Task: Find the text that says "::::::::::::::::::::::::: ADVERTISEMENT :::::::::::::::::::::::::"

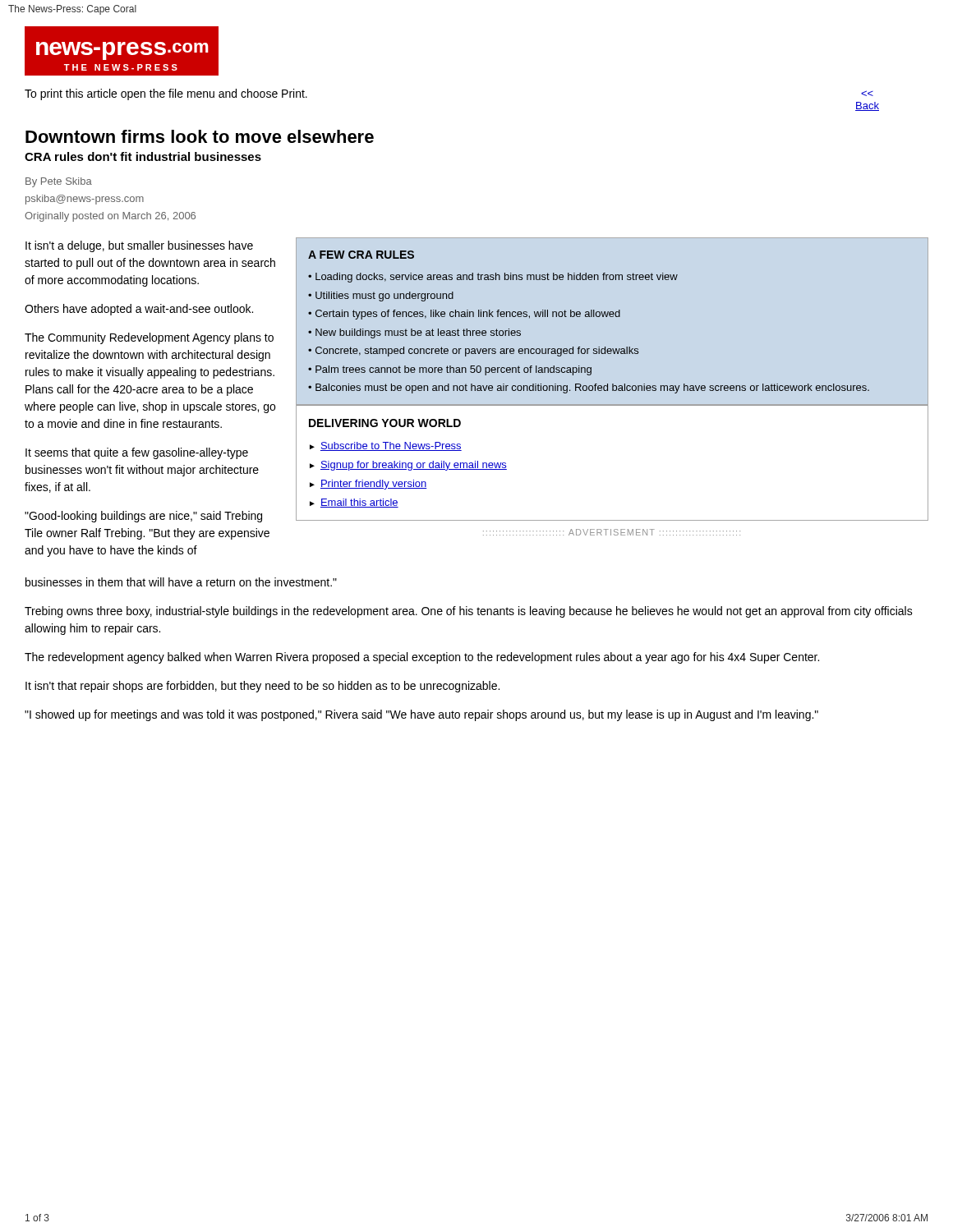Action: pos(612,532)
